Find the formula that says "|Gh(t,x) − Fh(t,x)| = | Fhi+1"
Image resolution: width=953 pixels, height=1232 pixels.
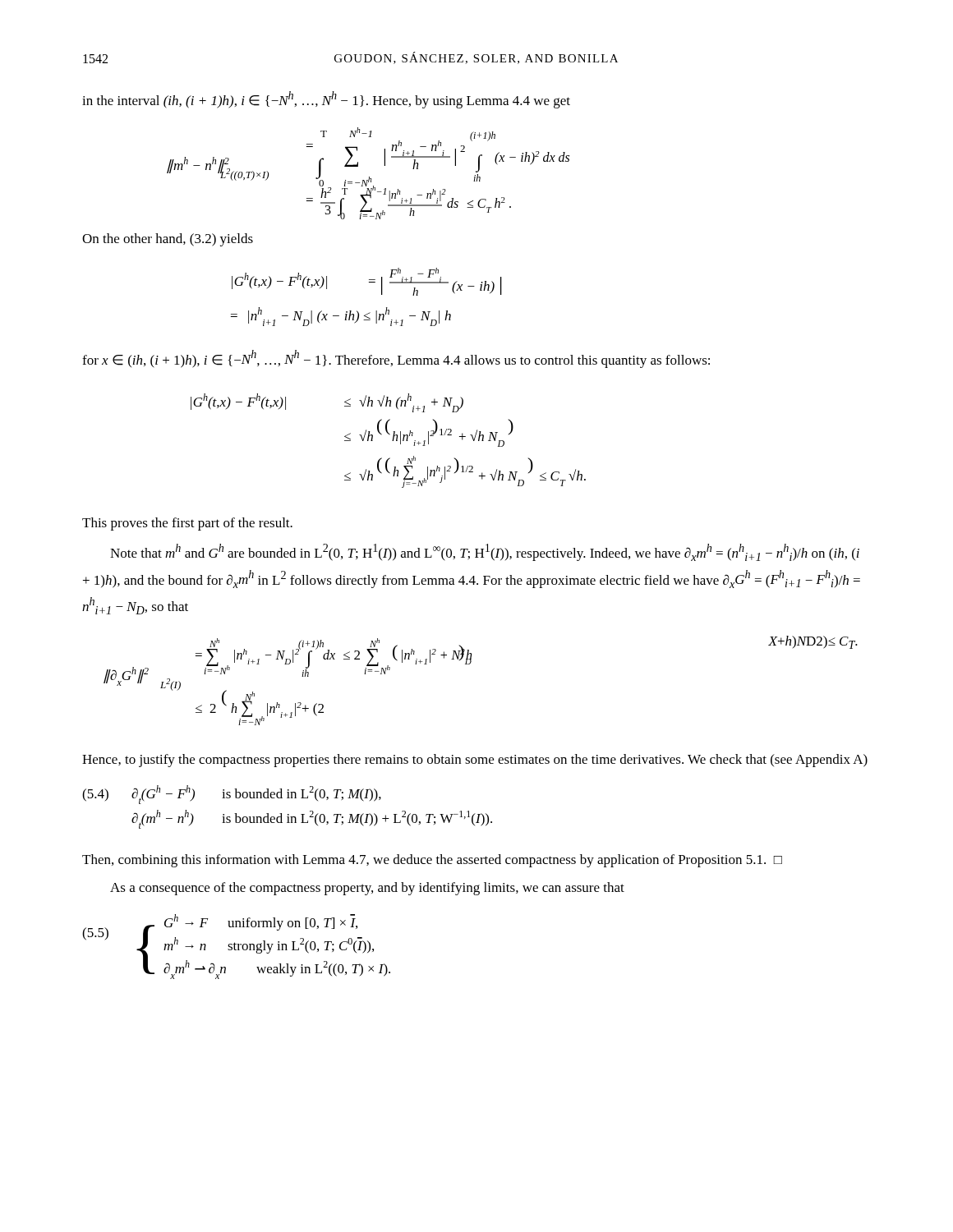click(x=476, y=298)
